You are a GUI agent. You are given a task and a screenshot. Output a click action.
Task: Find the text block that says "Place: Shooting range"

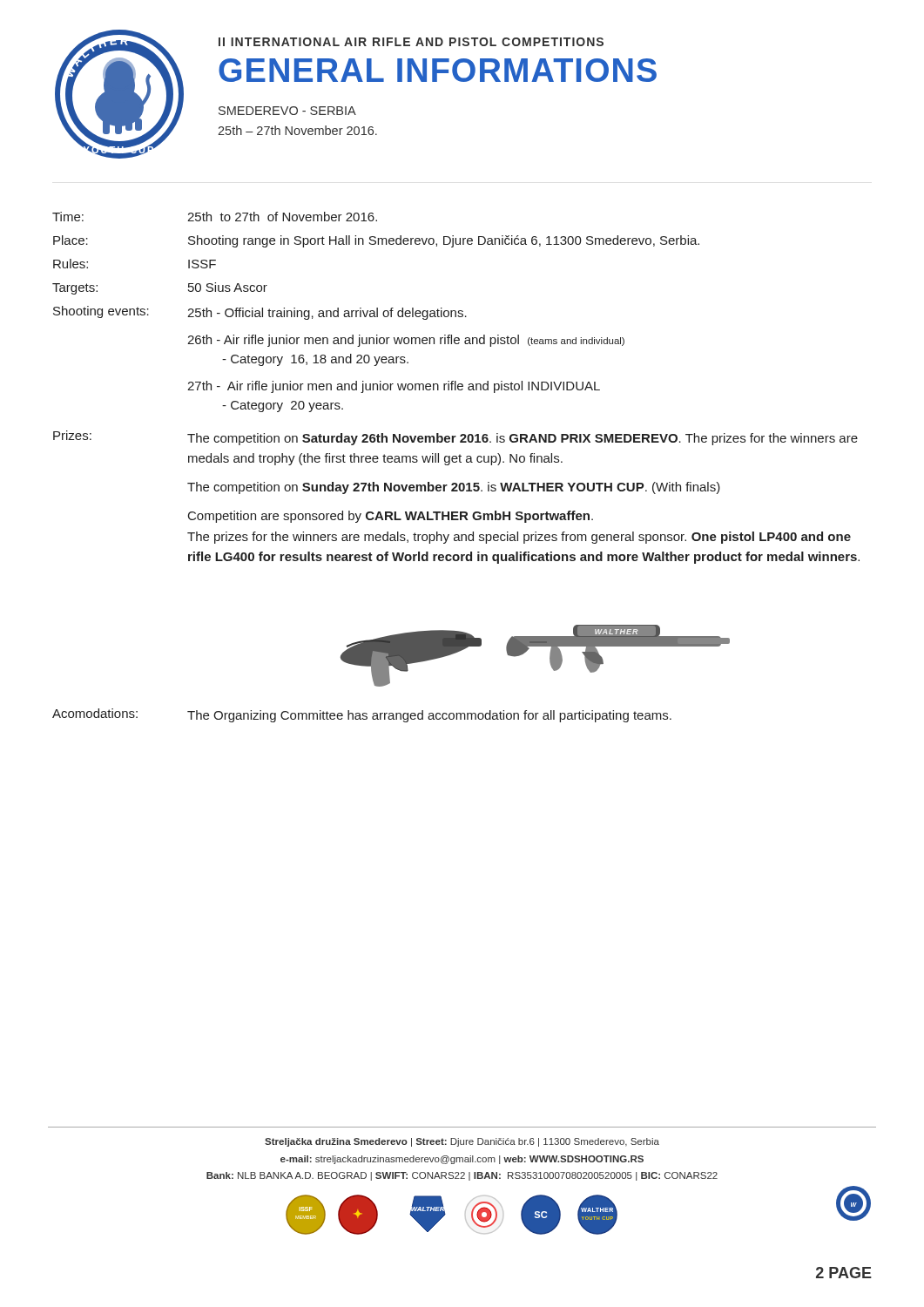[462, 240]
